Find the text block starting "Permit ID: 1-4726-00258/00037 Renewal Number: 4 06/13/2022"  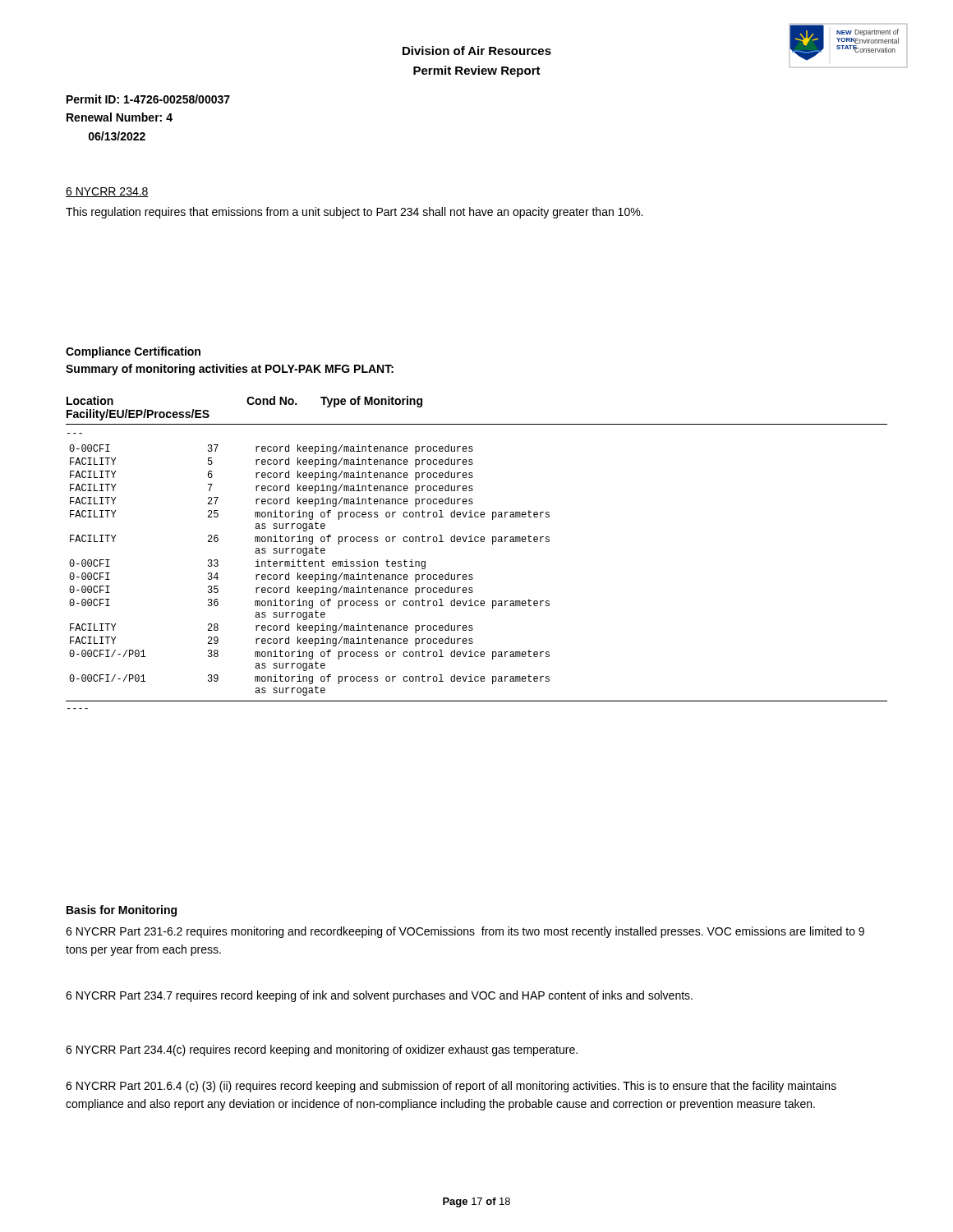pyautogui.click(x=148, y=118)
